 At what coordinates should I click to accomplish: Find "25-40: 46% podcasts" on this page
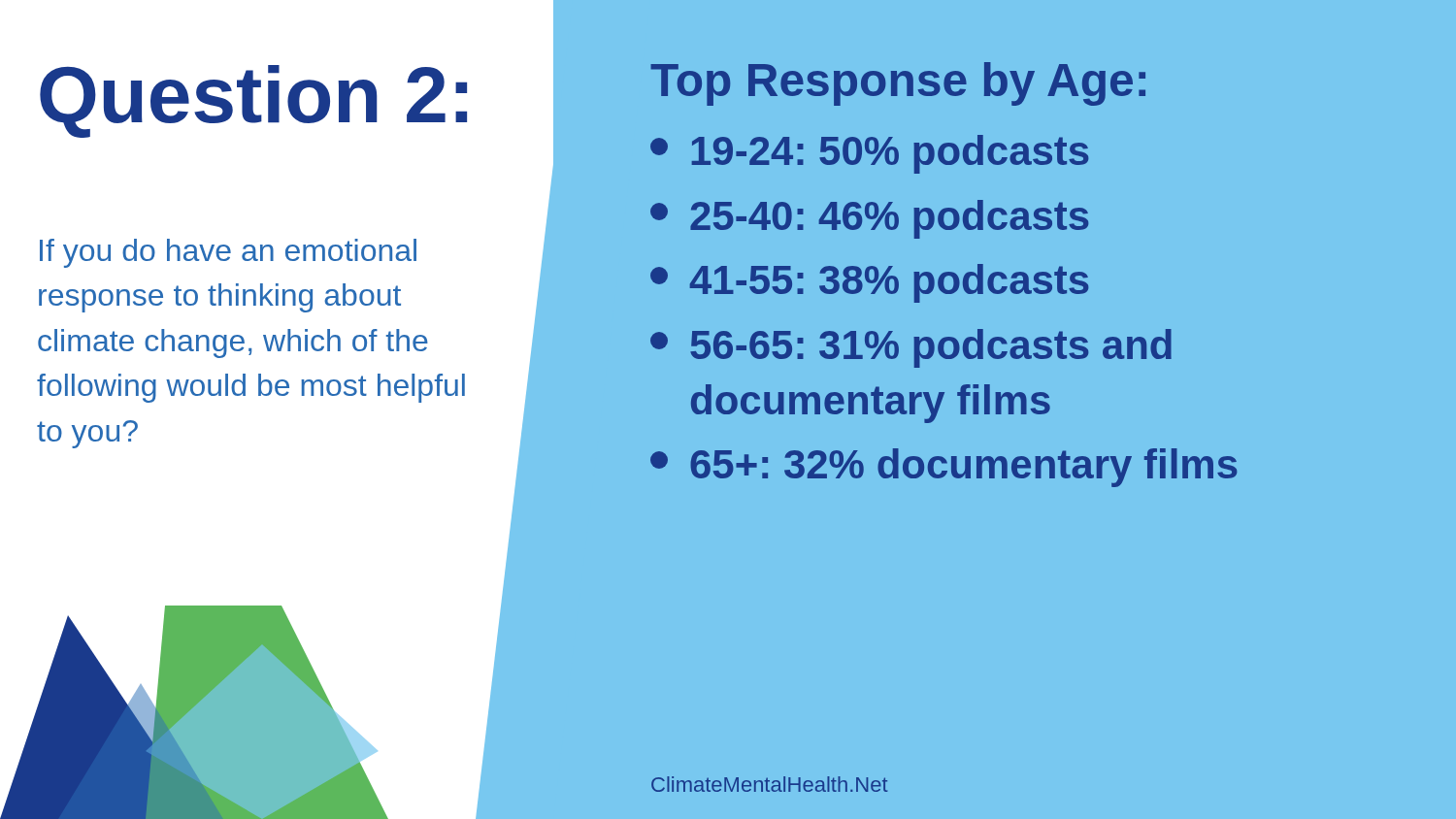pyautogui.click(x=870, y=216)
